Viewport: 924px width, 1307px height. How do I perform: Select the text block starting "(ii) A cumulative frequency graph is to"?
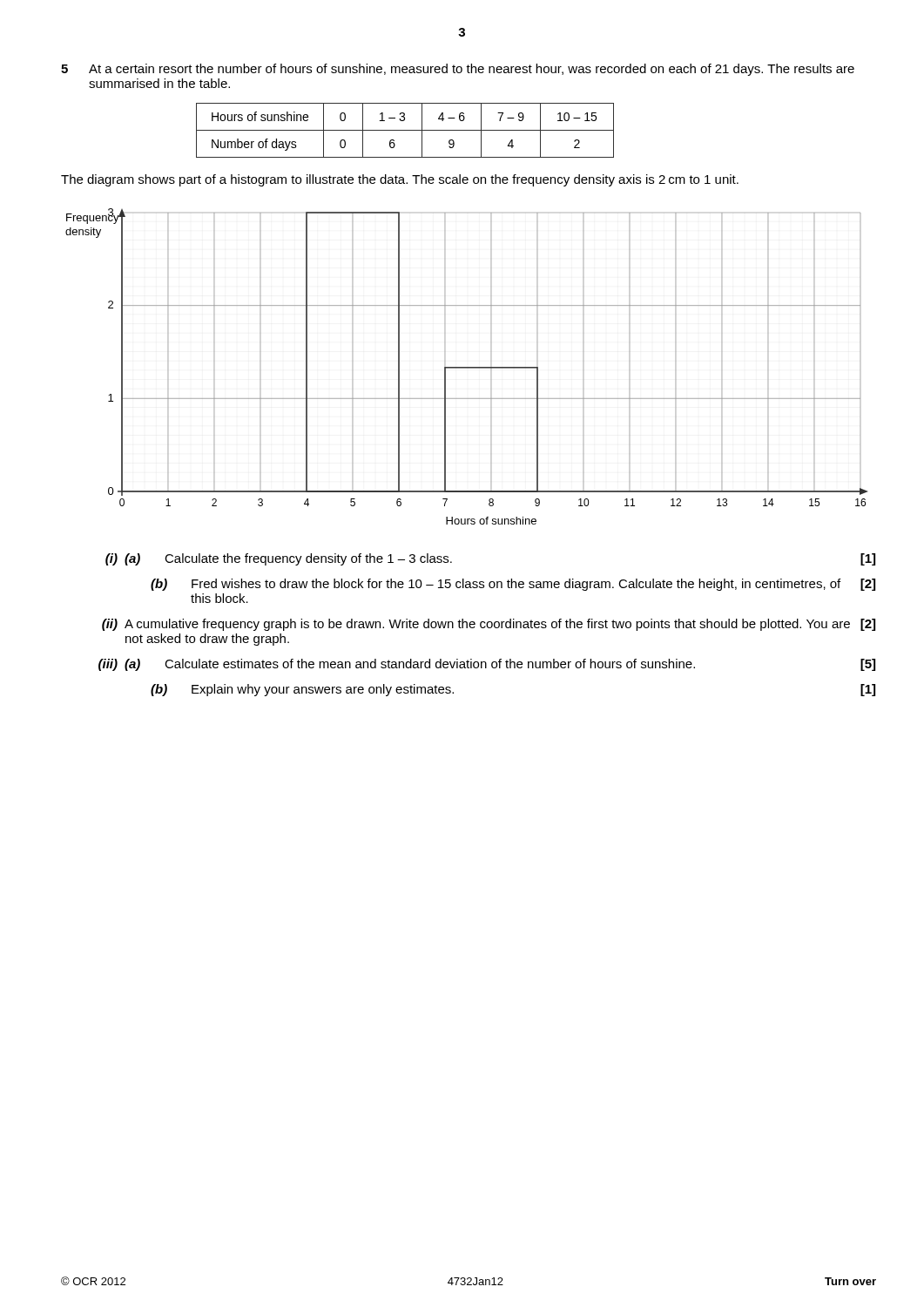point(475,631)
